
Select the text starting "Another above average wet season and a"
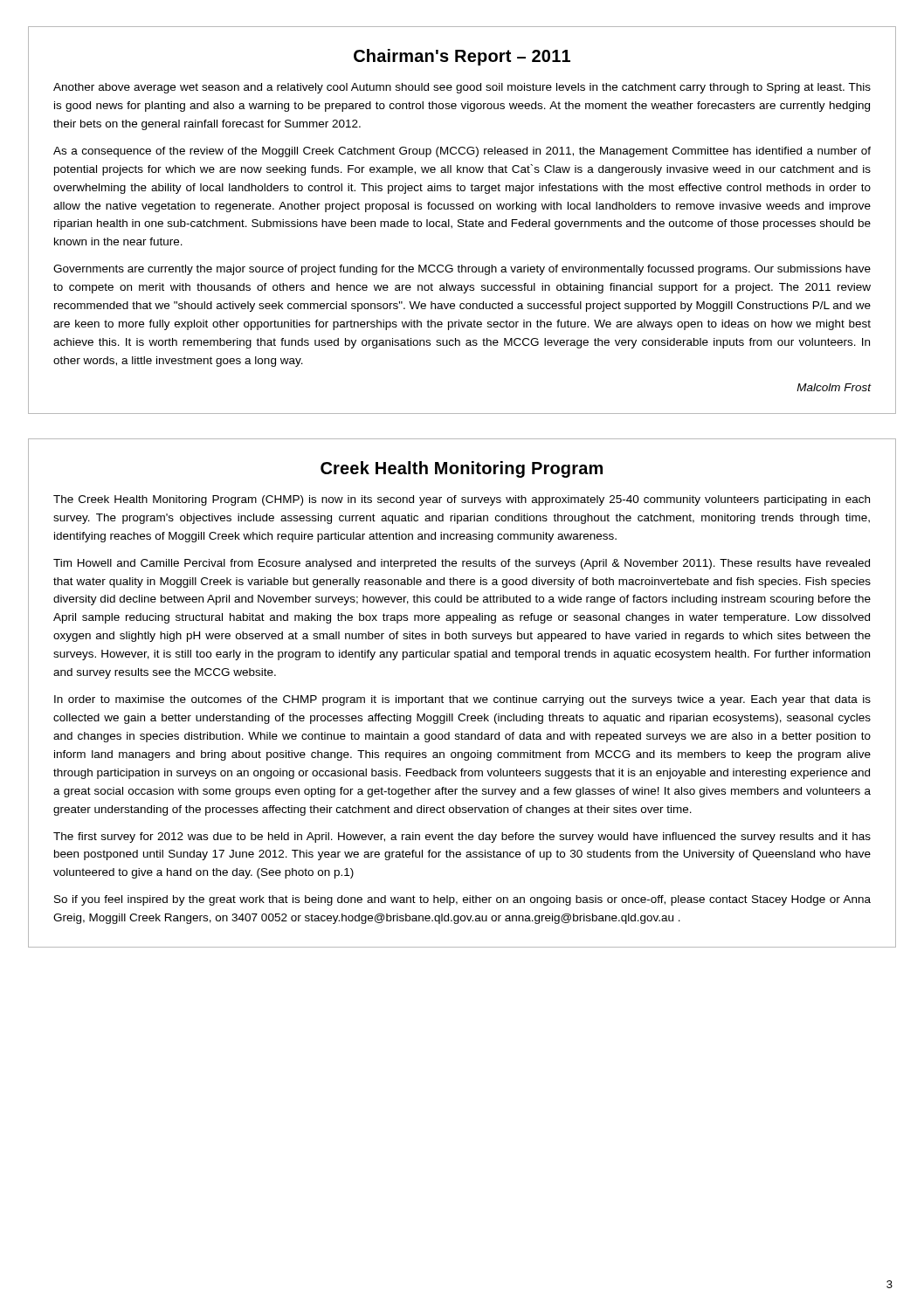[x=462, y=105]
